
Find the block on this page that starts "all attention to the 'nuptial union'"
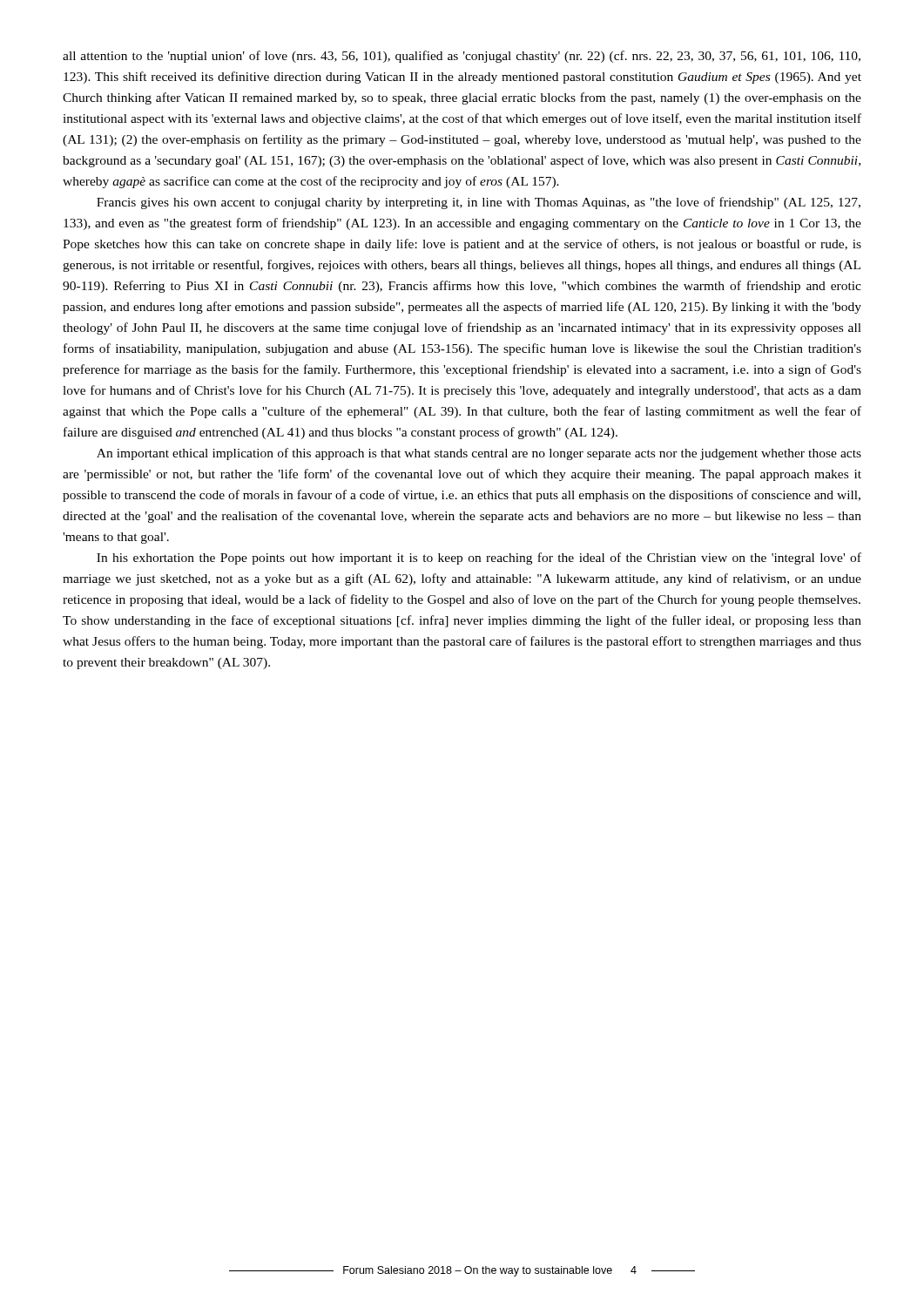pos(462,359)
